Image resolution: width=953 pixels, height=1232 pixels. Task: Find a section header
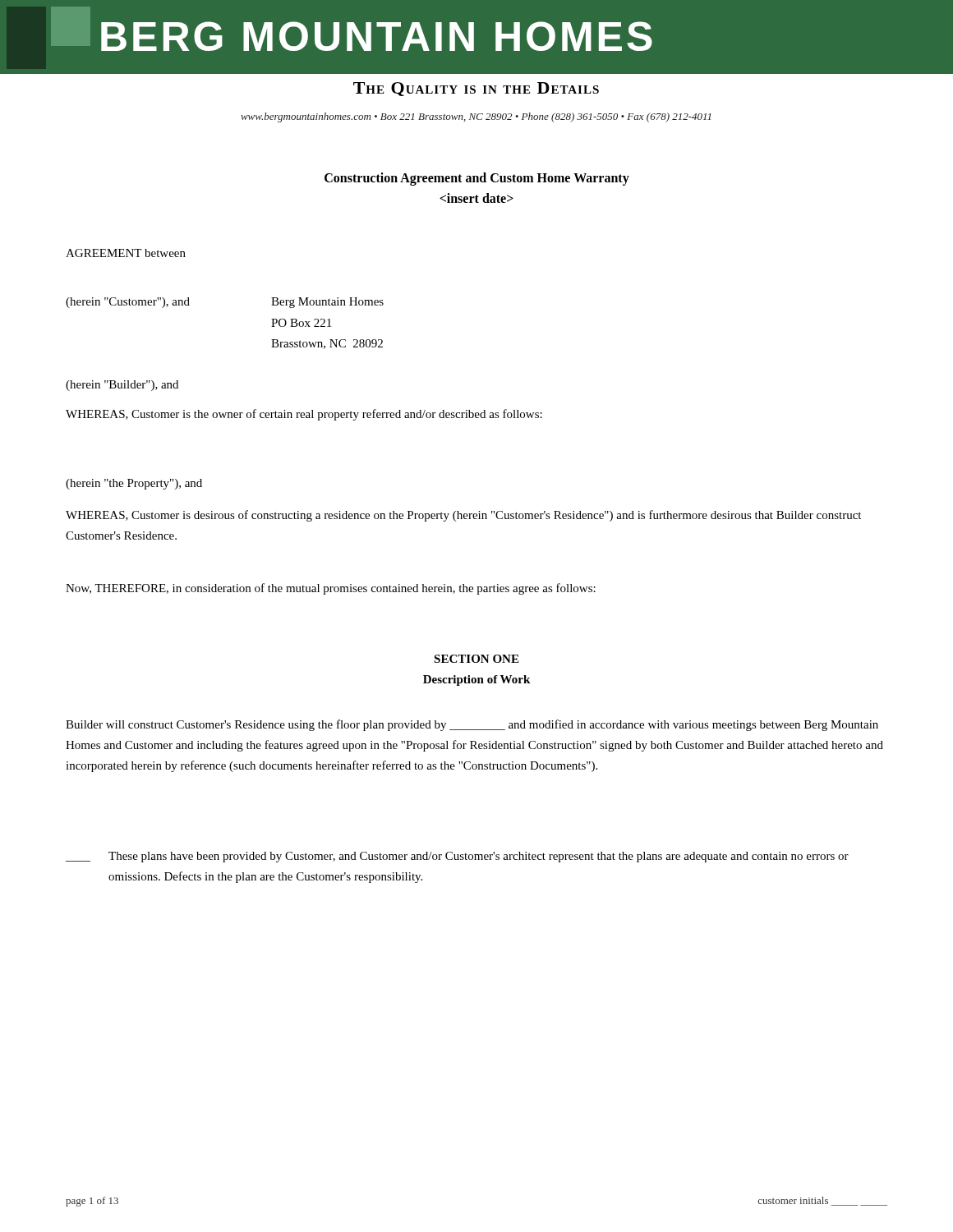[476, 669]
